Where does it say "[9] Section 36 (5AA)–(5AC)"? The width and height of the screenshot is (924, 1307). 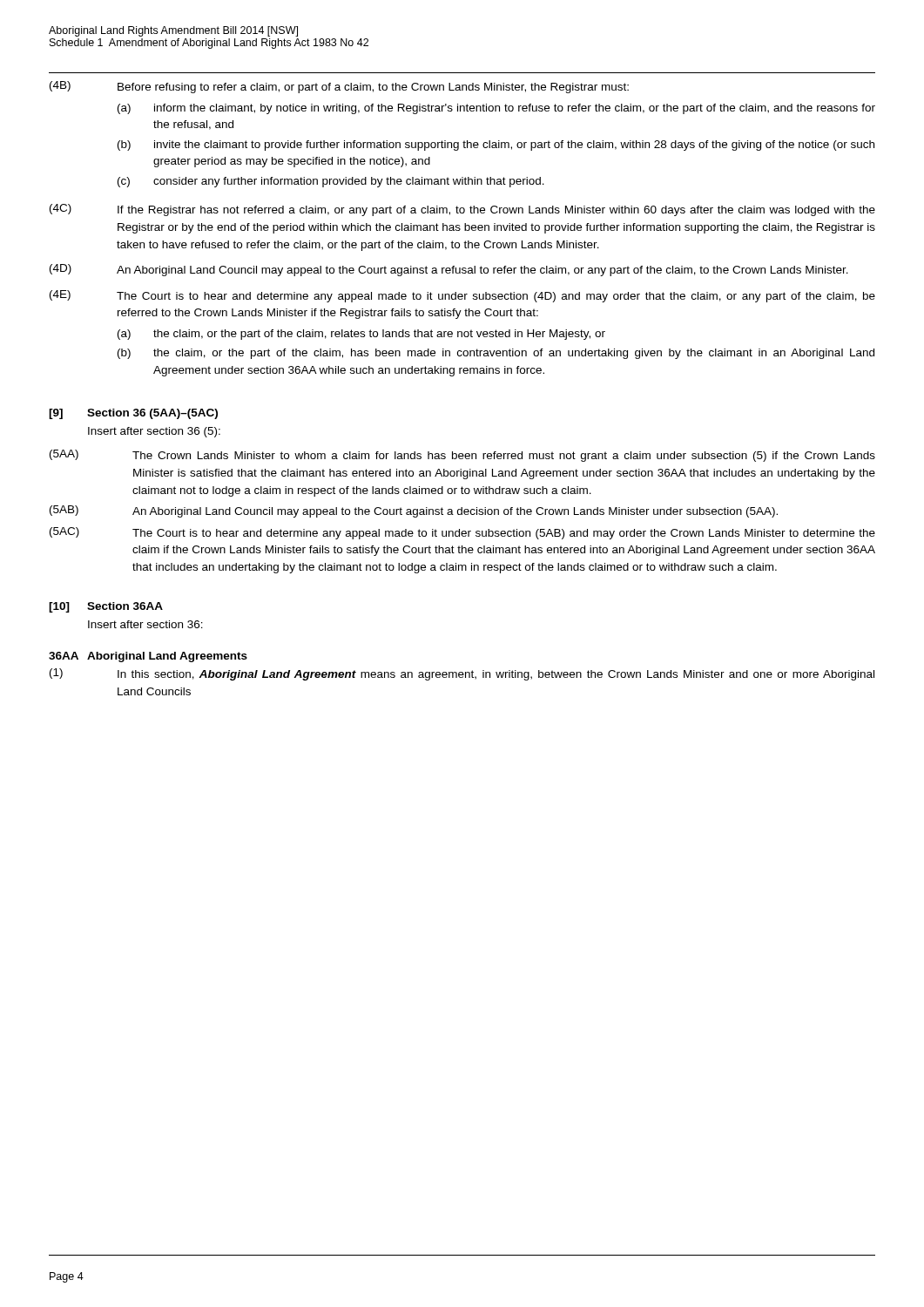[x=133, y=414]
